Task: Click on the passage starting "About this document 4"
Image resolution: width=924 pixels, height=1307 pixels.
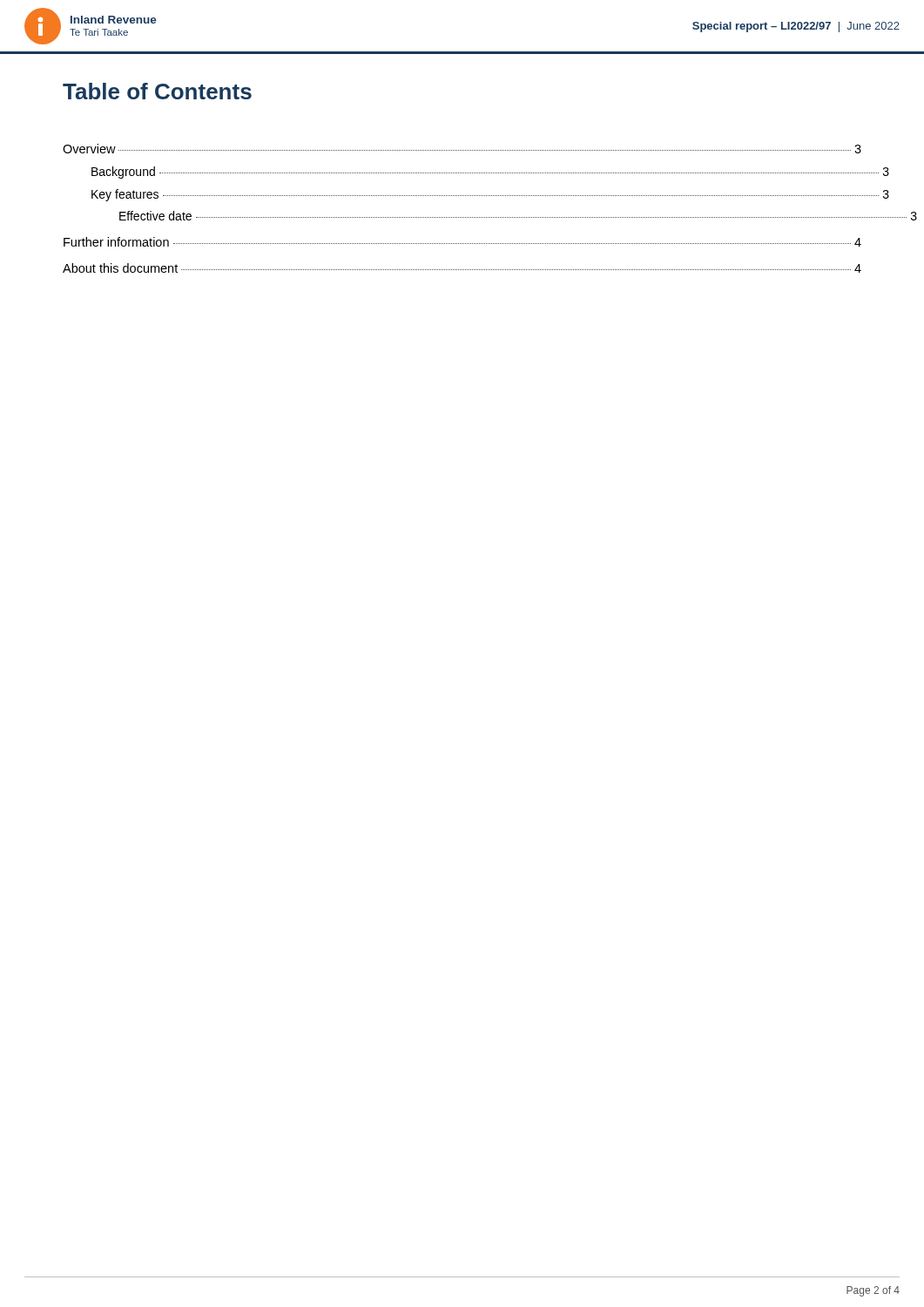Action: click(462, 268)
